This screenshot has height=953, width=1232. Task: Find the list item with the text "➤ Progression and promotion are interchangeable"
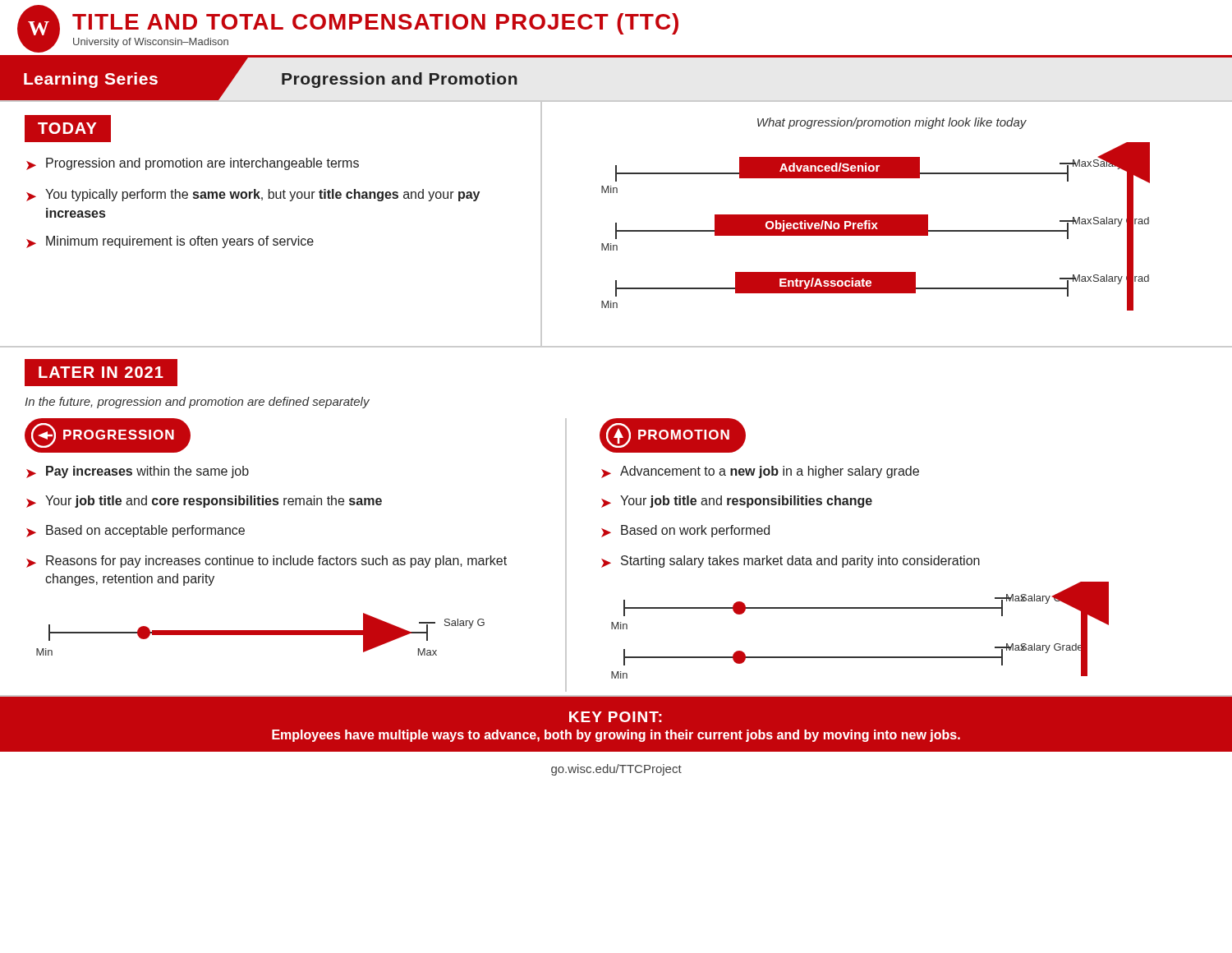pyautogui.click(x=192, y=165)
